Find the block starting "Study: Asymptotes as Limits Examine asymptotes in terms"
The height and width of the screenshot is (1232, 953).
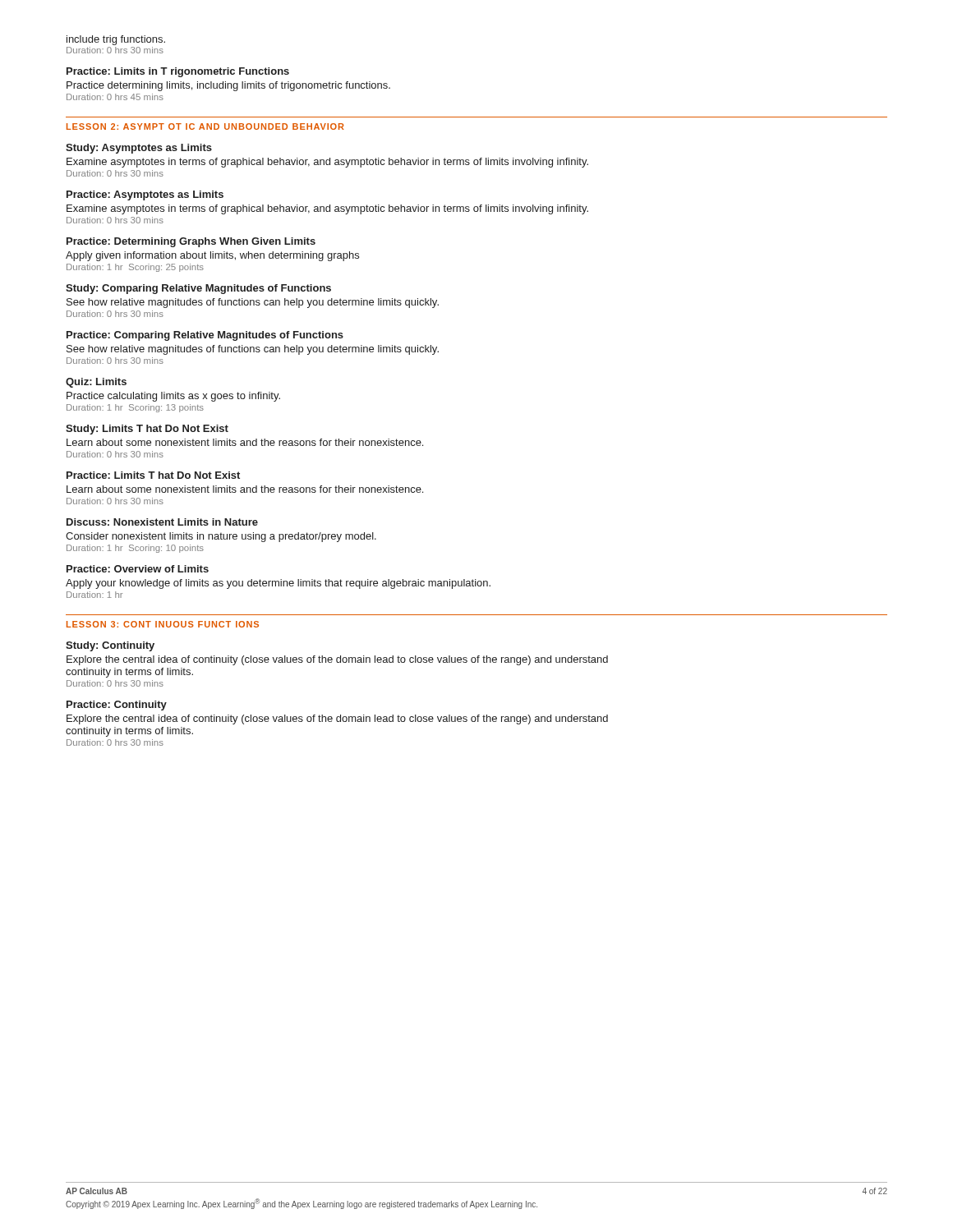pyautogui.click(x=476, y=160)
